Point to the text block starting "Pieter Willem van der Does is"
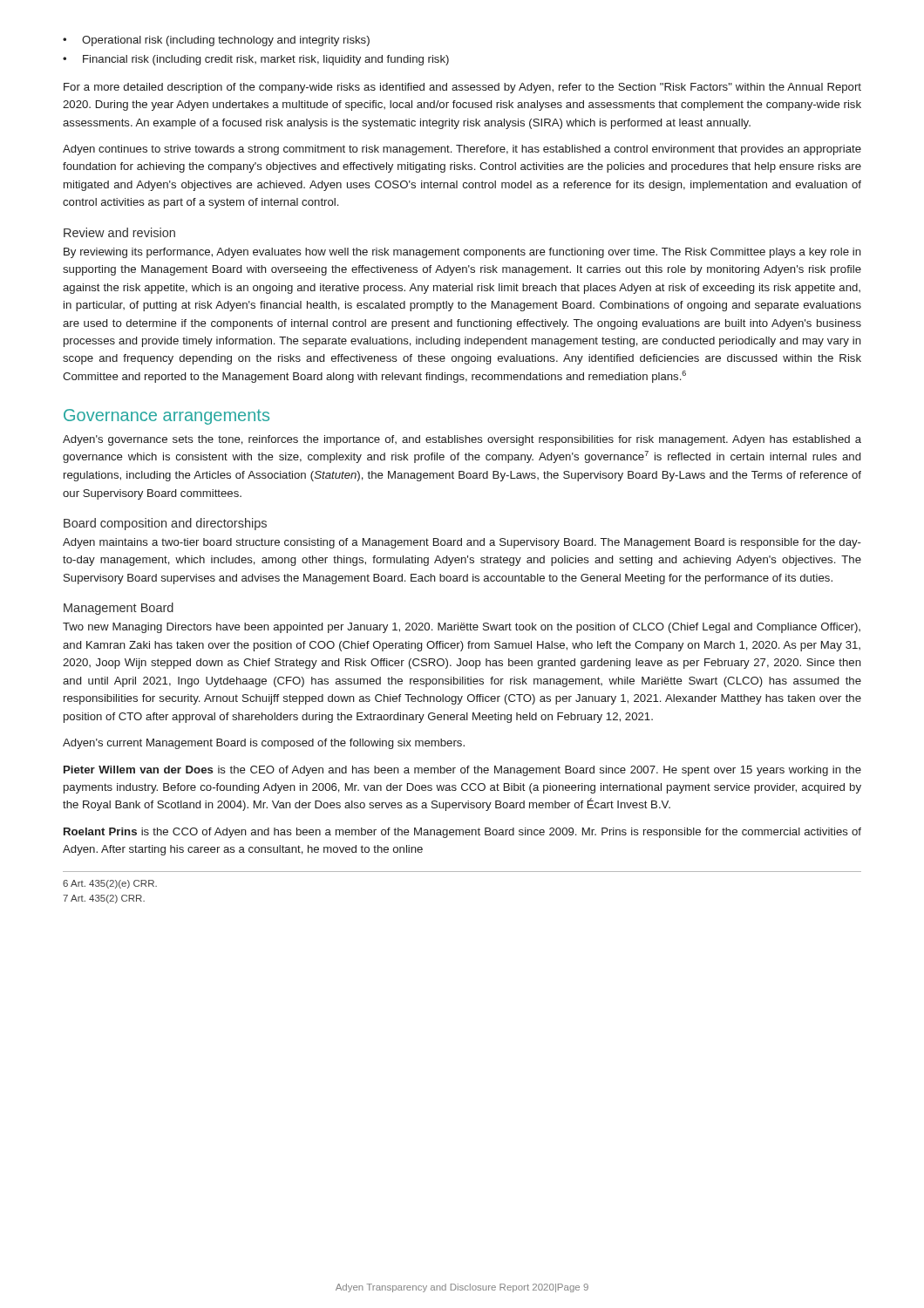 [x=462, y=787]
